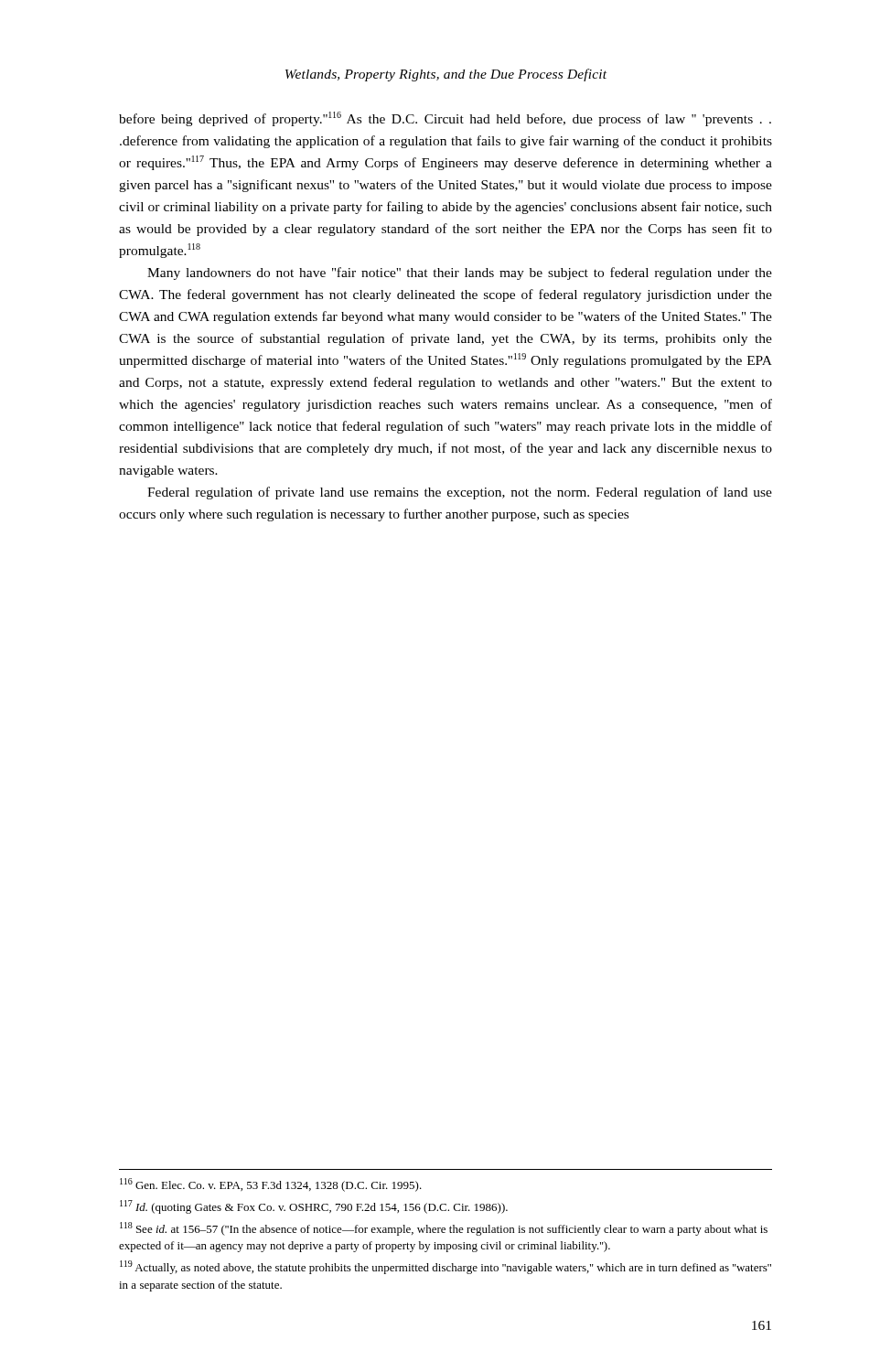Select the footnote that says "118 See id. at 156–57"
Image resolution: width=891 pixels, height=1372 pixels.
(x=443, y=1237)
